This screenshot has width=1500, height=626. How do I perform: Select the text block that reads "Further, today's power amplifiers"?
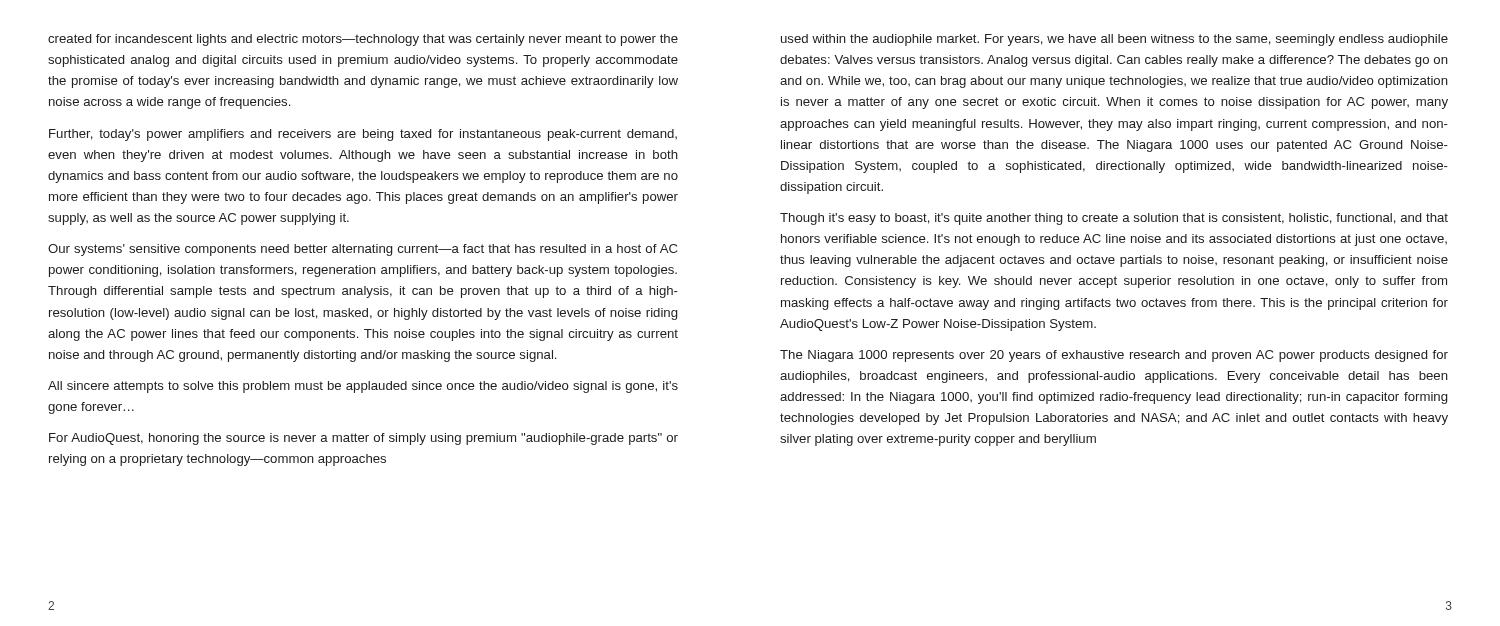pyautogui.click(x=363, y=175)
